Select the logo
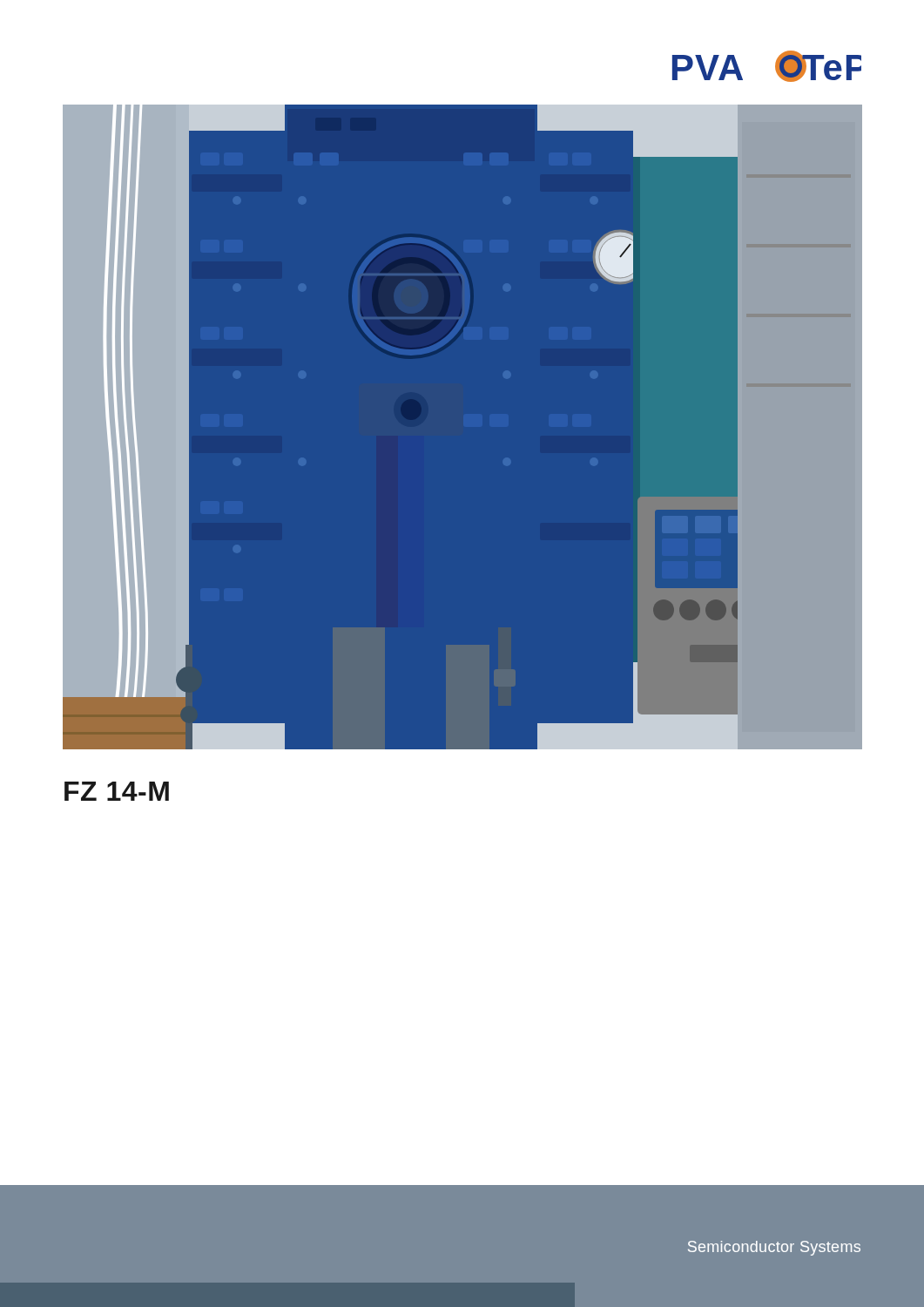 (x=765, y=68)
